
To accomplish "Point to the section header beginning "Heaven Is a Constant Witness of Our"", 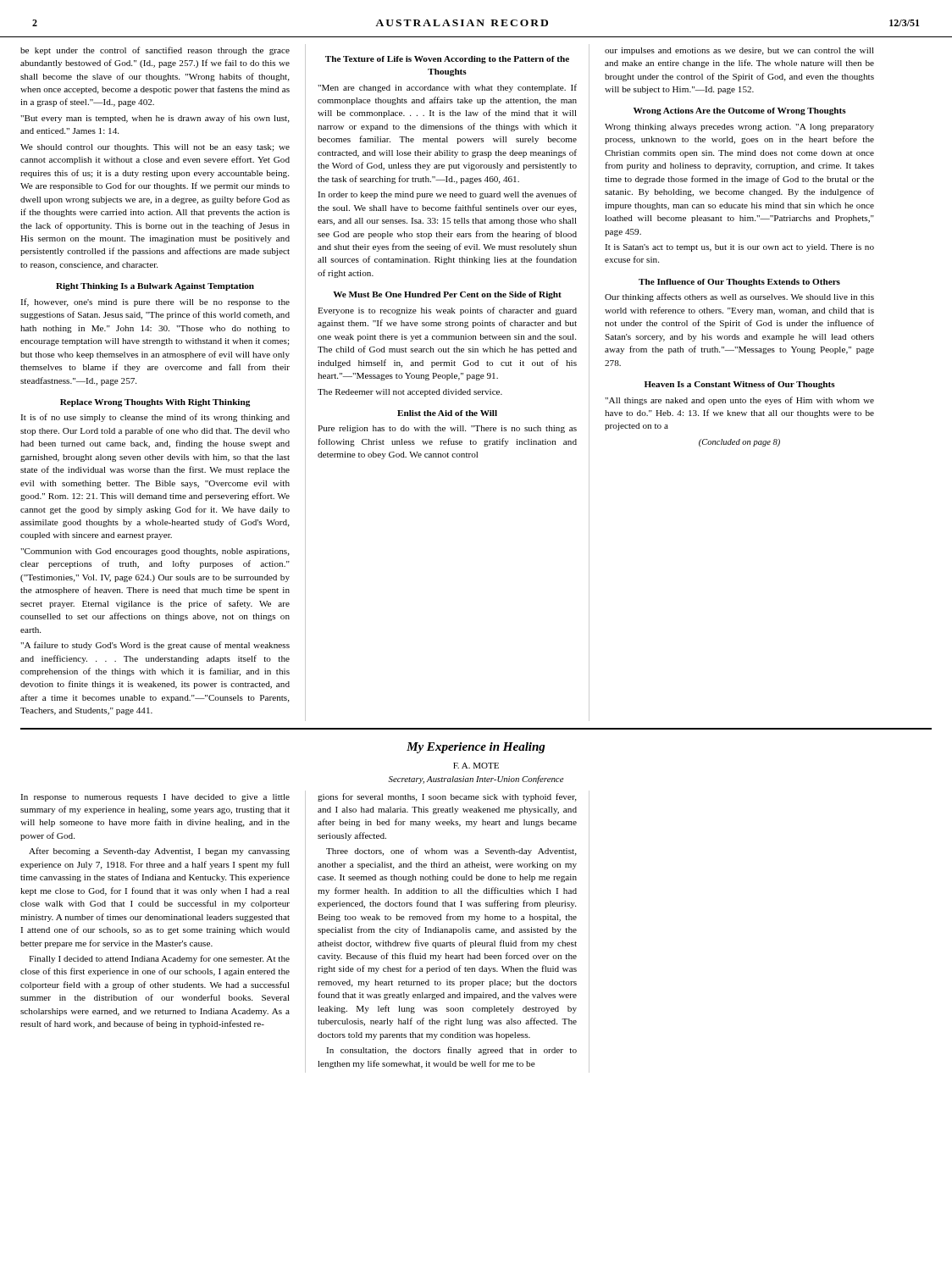I will tap(739, 384).
